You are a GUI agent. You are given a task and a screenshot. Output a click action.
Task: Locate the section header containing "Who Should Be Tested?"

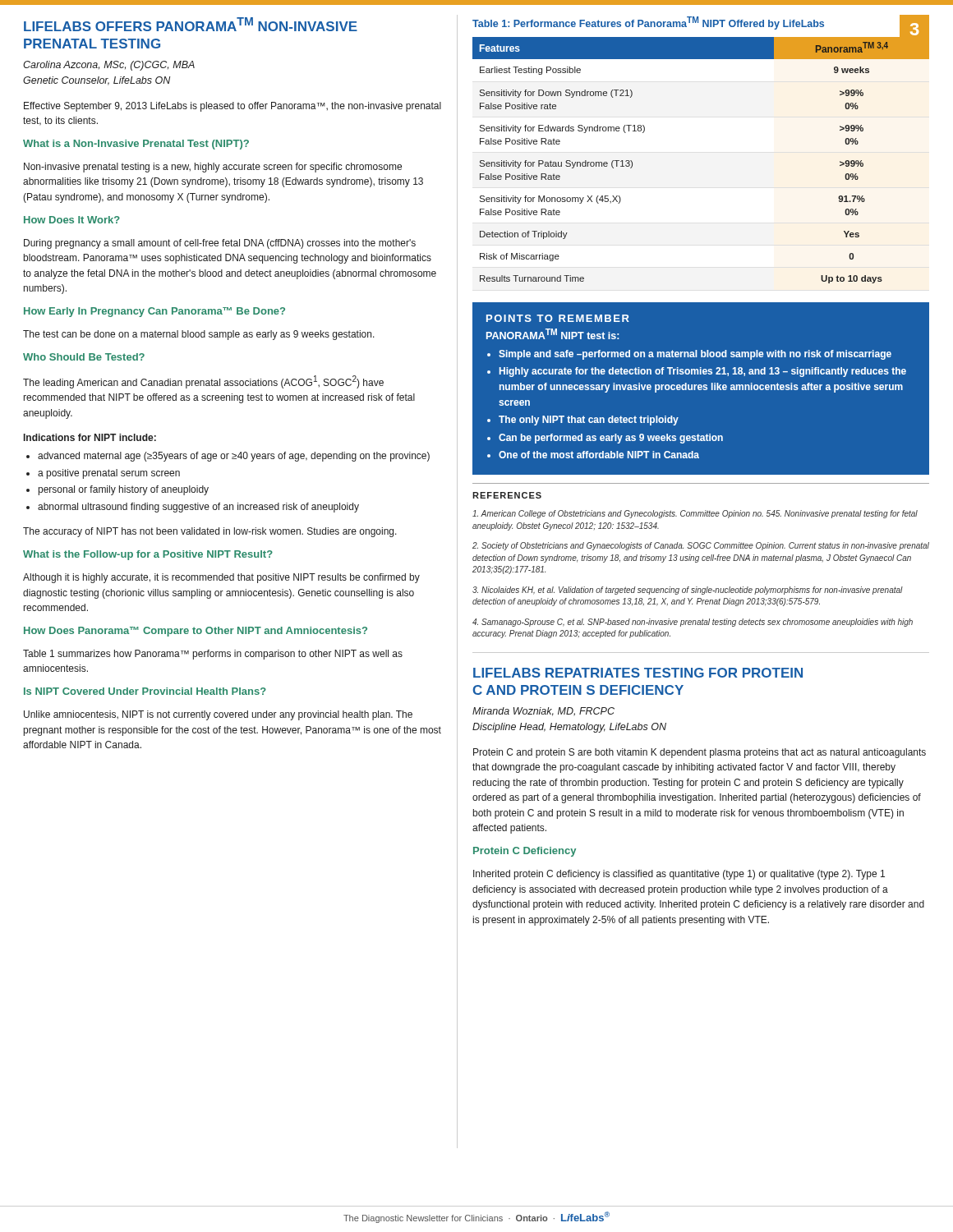[x=84, y=357]
